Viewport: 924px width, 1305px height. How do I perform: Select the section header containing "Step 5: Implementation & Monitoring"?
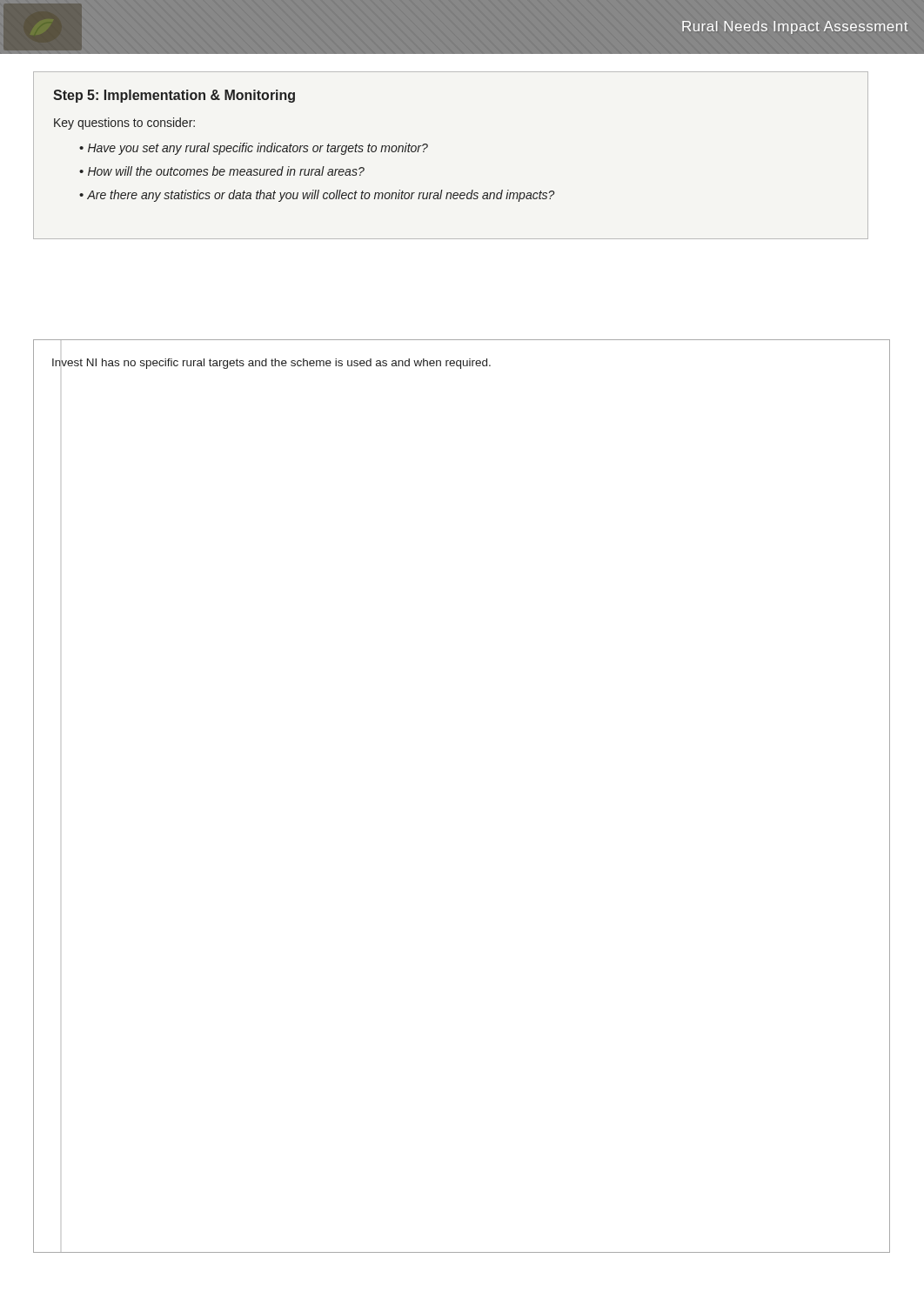point(174,95)
